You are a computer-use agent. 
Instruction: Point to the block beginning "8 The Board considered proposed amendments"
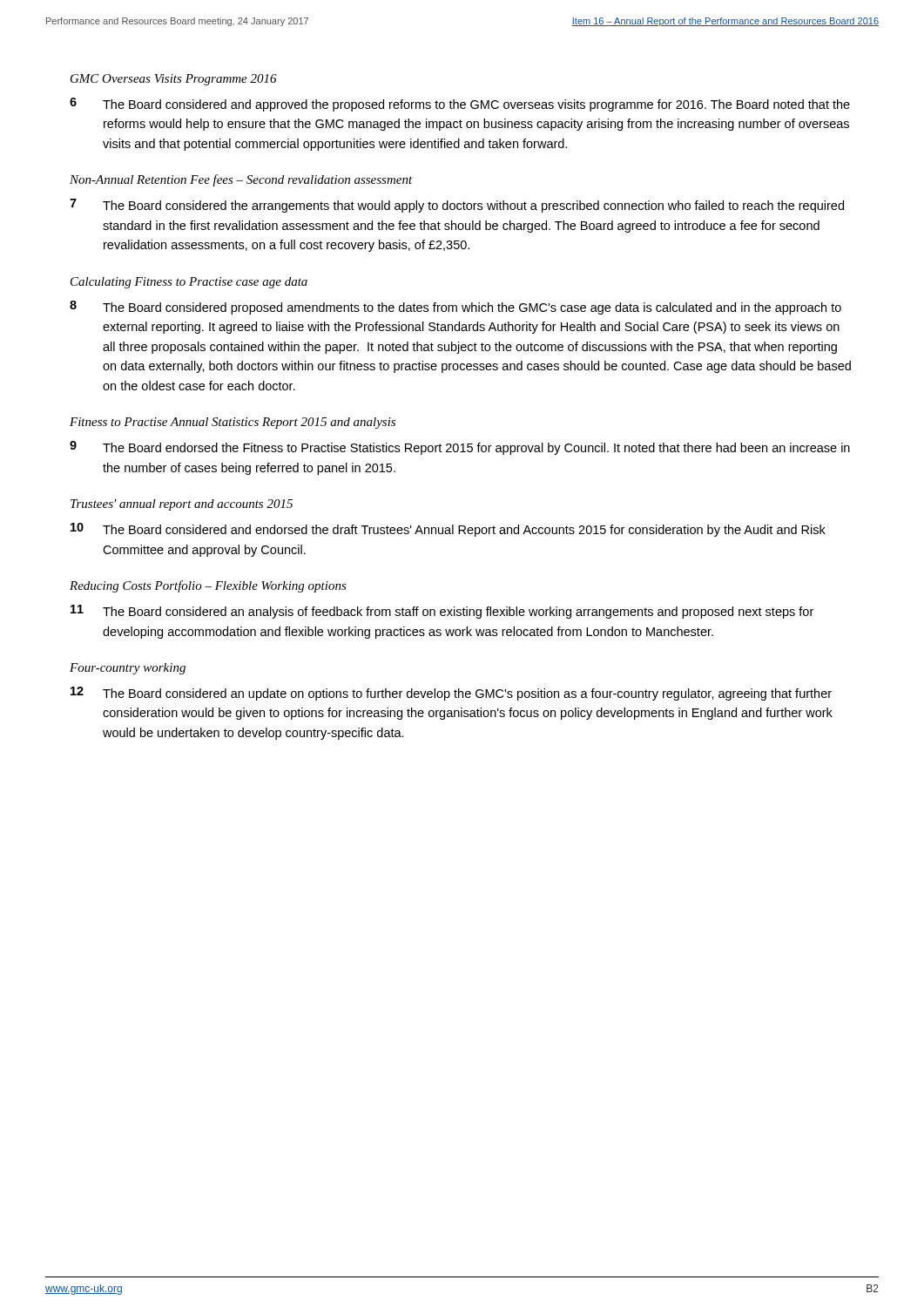tap(462, 347)
